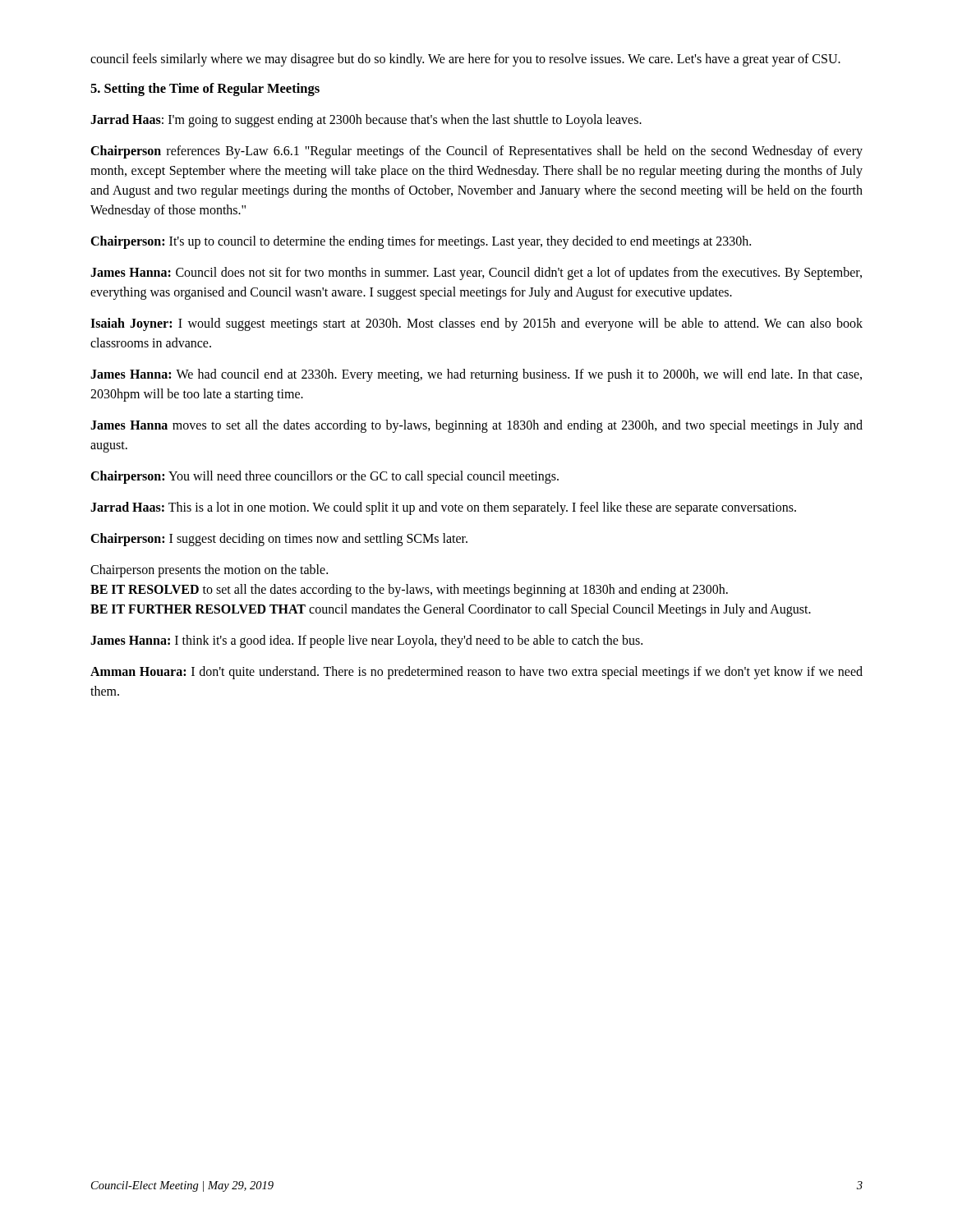Find the region starting "Jarrad Haas: I'm going"

366,120
